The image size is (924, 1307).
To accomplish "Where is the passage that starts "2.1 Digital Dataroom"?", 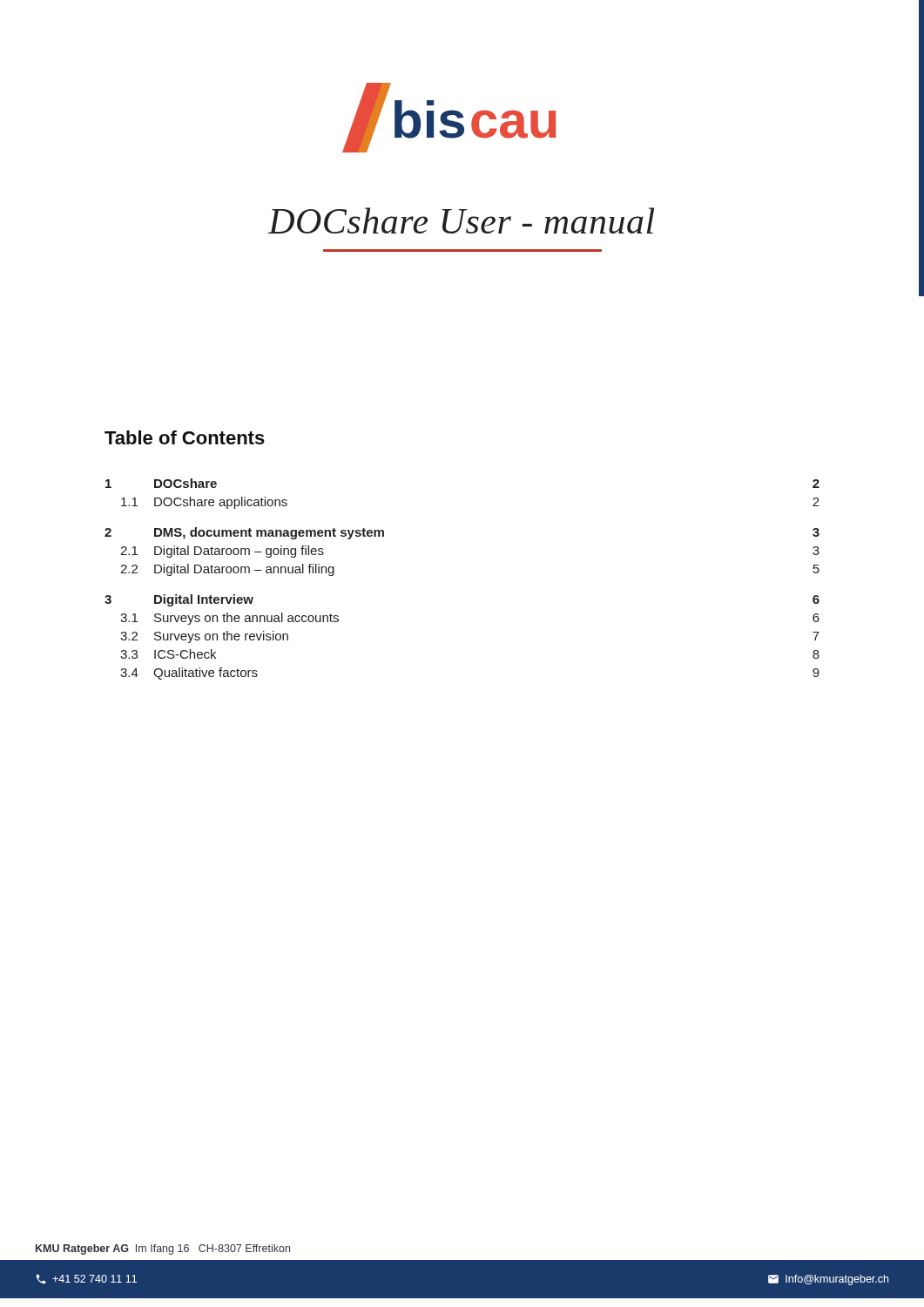I will [x=234, y=551].
